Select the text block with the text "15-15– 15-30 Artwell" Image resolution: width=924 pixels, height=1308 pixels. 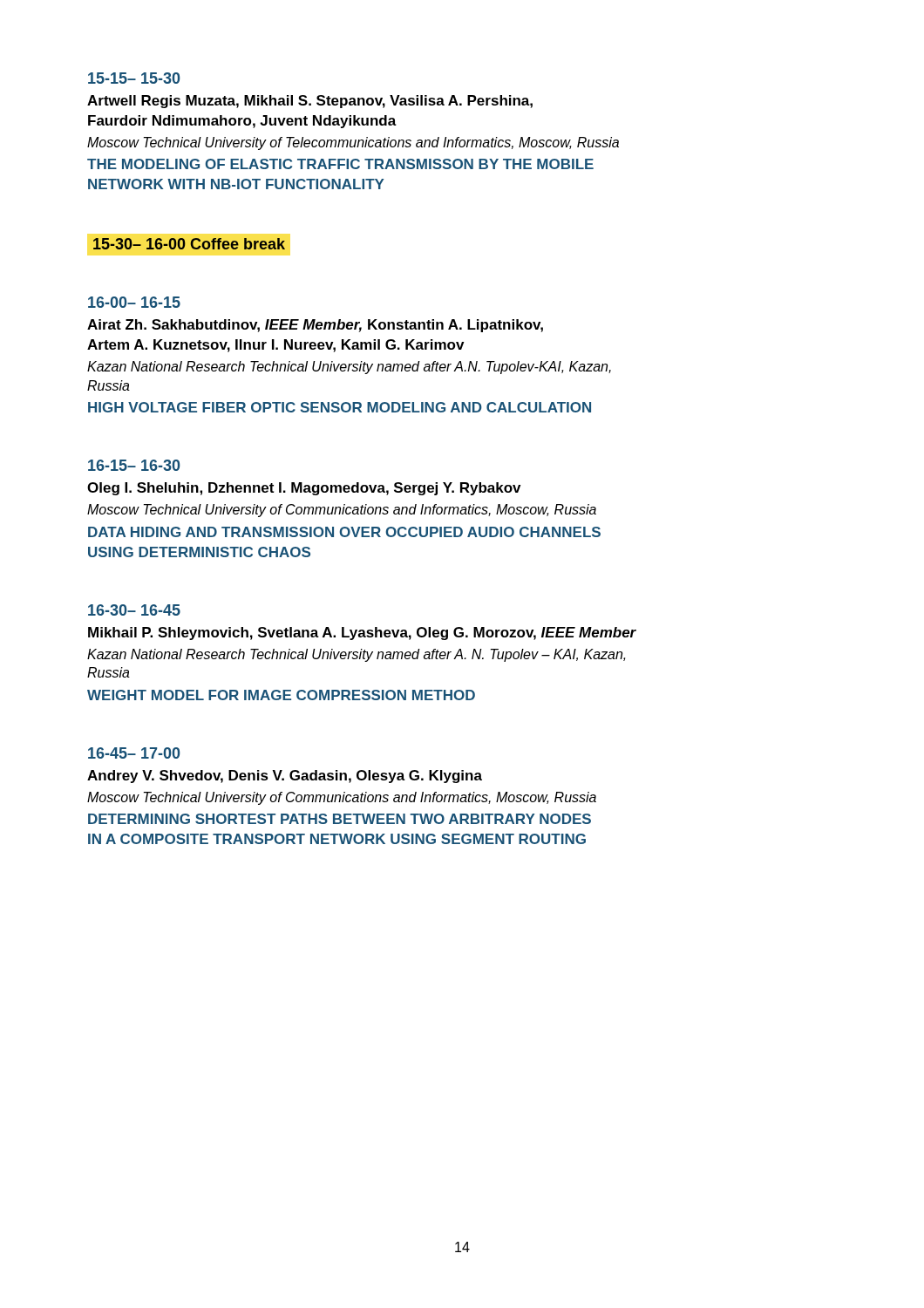point(462,133)
